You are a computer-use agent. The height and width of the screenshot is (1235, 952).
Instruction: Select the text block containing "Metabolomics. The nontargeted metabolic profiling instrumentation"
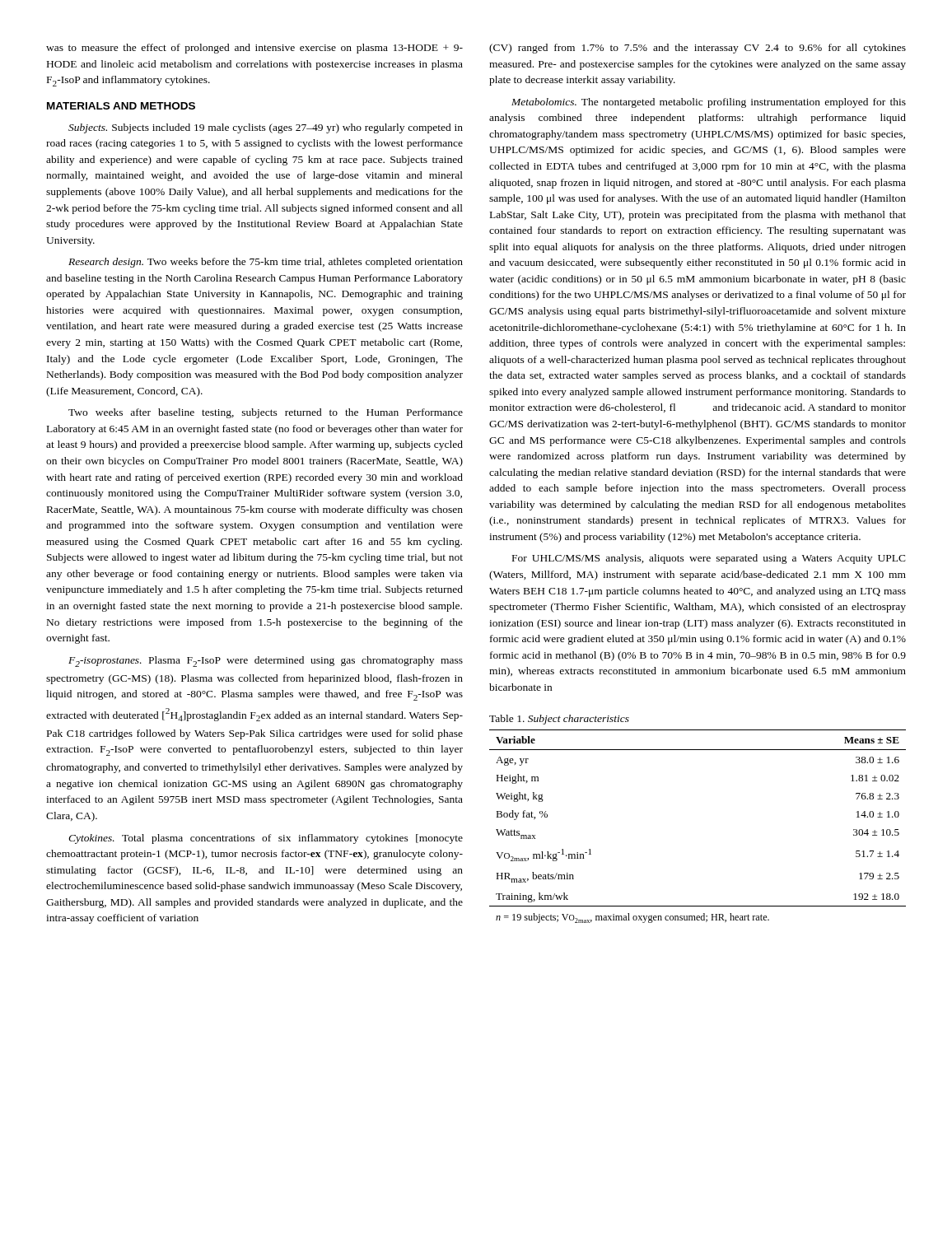698,319
